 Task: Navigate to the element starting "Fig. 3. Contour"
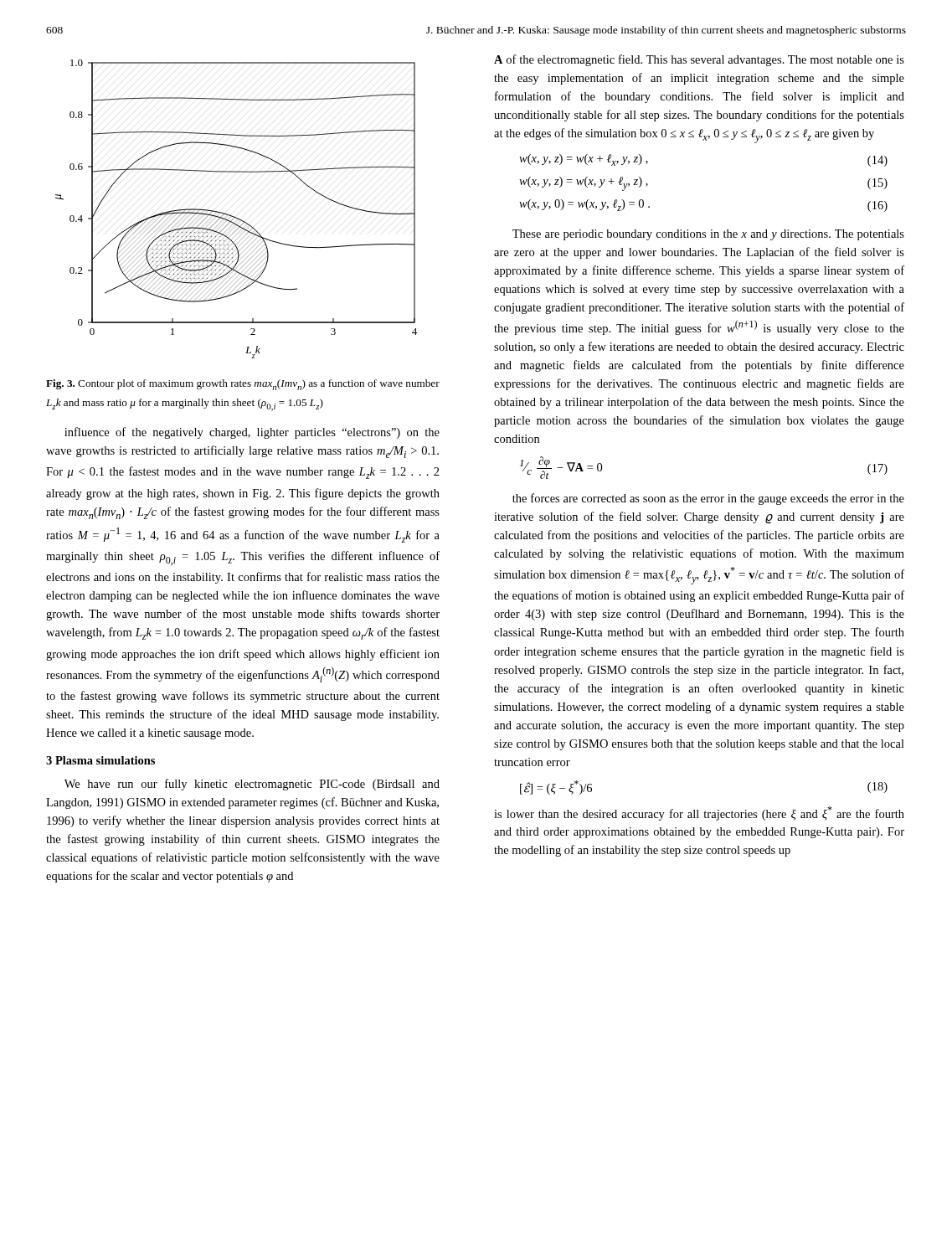(x=243, y=394)
